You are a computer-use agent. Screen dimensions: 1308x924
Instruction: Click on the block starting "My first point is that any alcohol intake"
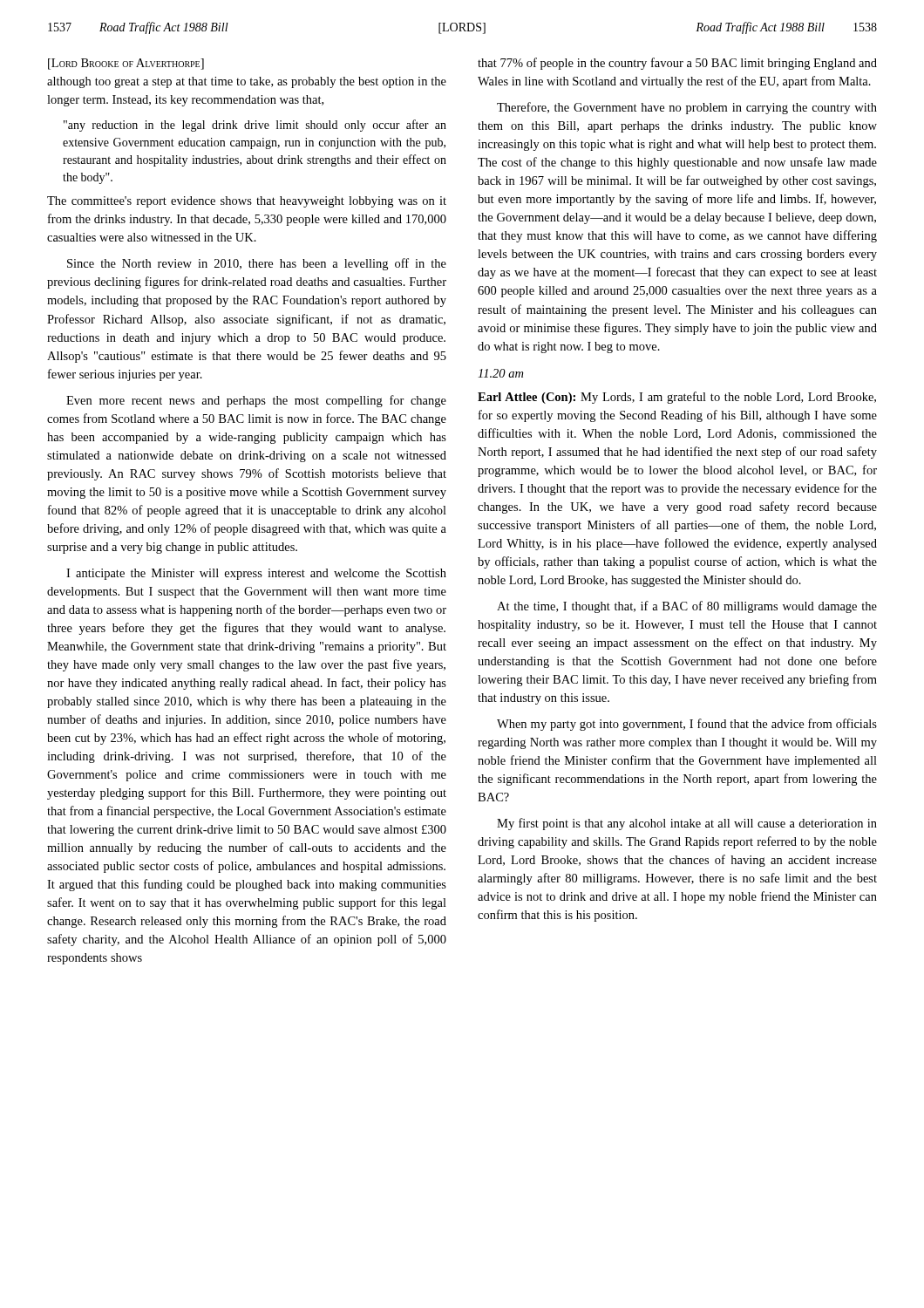point(677,869)
